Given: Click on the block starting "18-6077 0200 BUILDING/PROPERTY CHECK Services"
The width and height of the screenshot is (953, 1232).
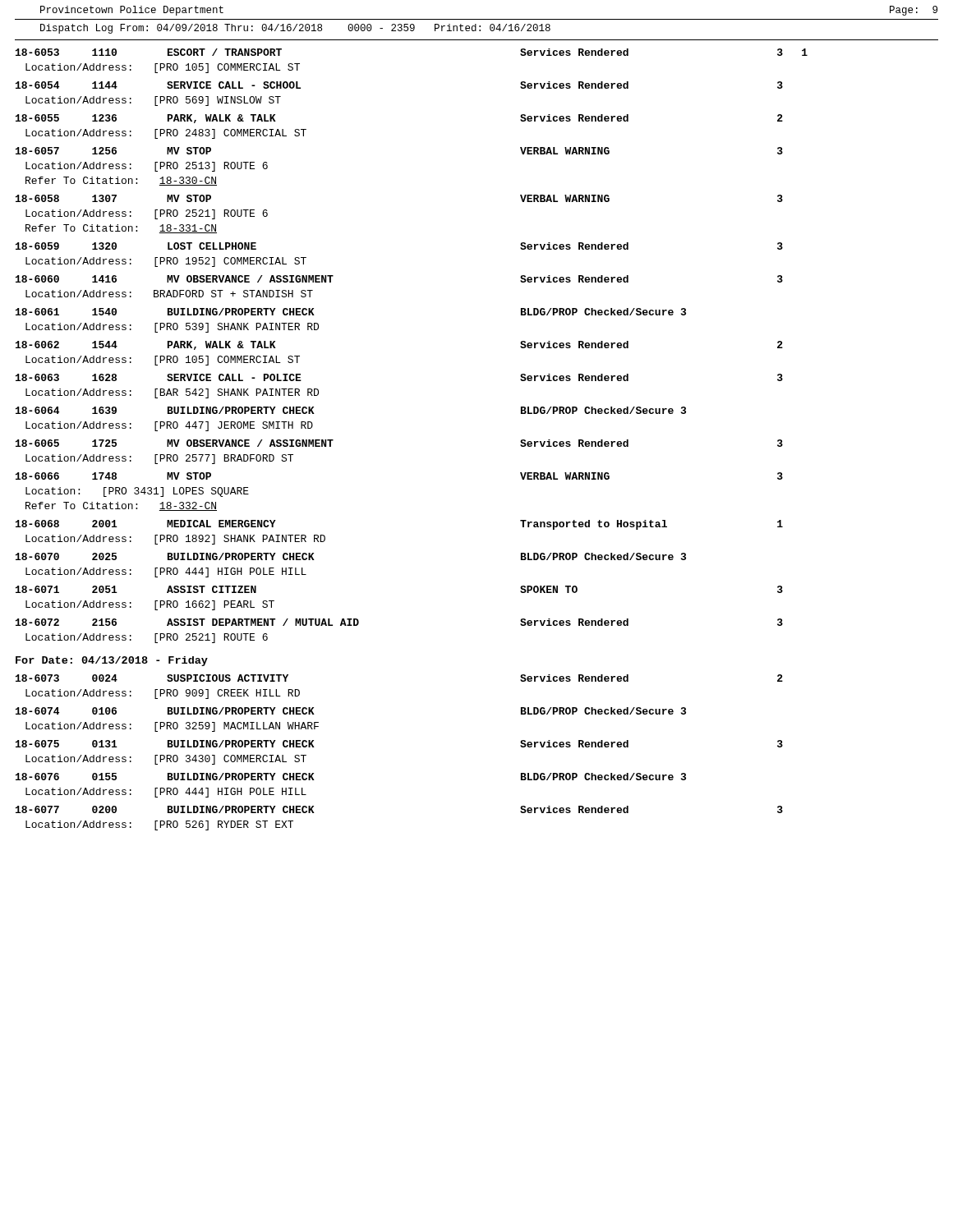Looking at the screenshot, I should [x=37, y=809].
